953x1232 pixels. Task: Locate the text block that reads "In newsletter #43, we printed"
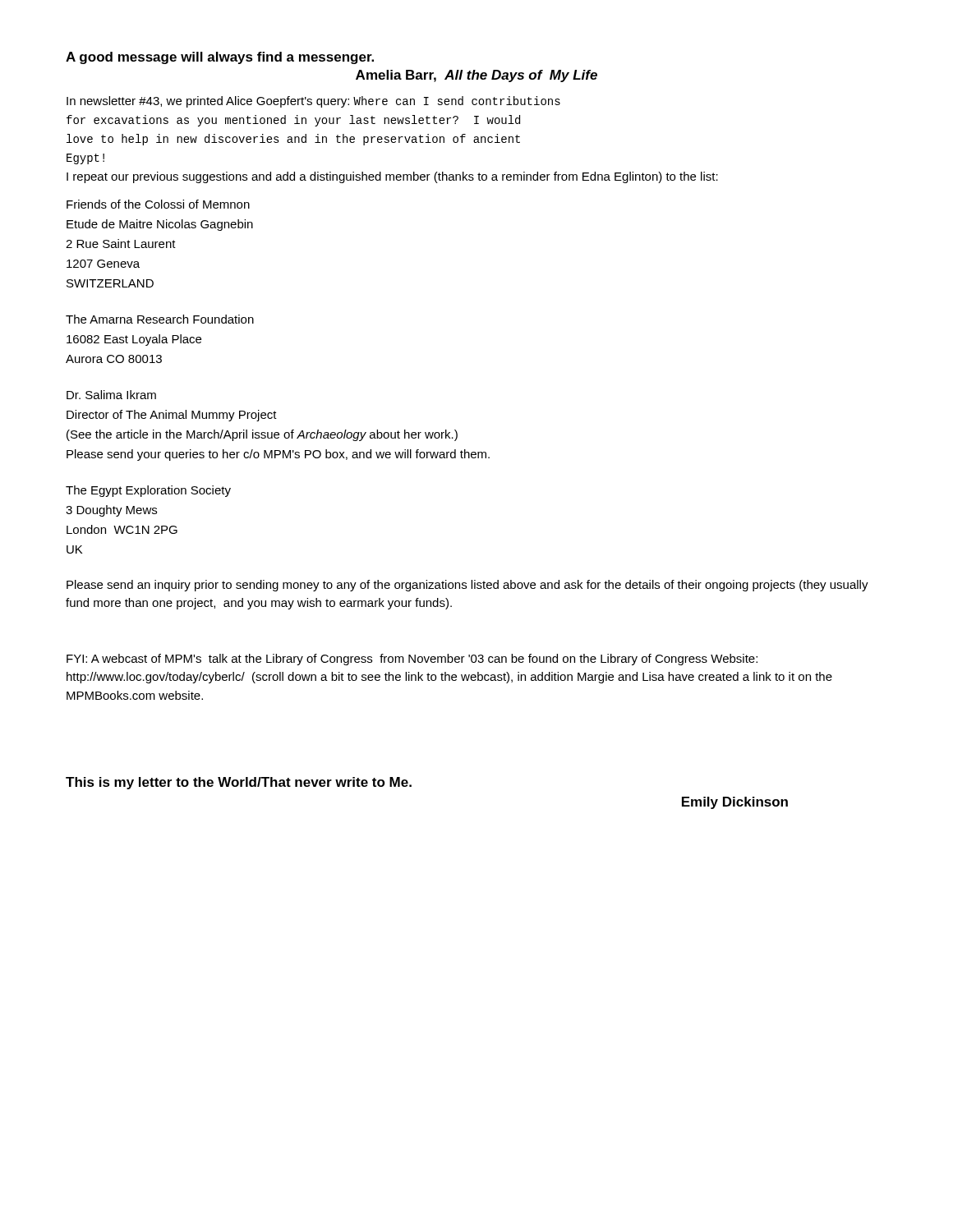point(392,138)
